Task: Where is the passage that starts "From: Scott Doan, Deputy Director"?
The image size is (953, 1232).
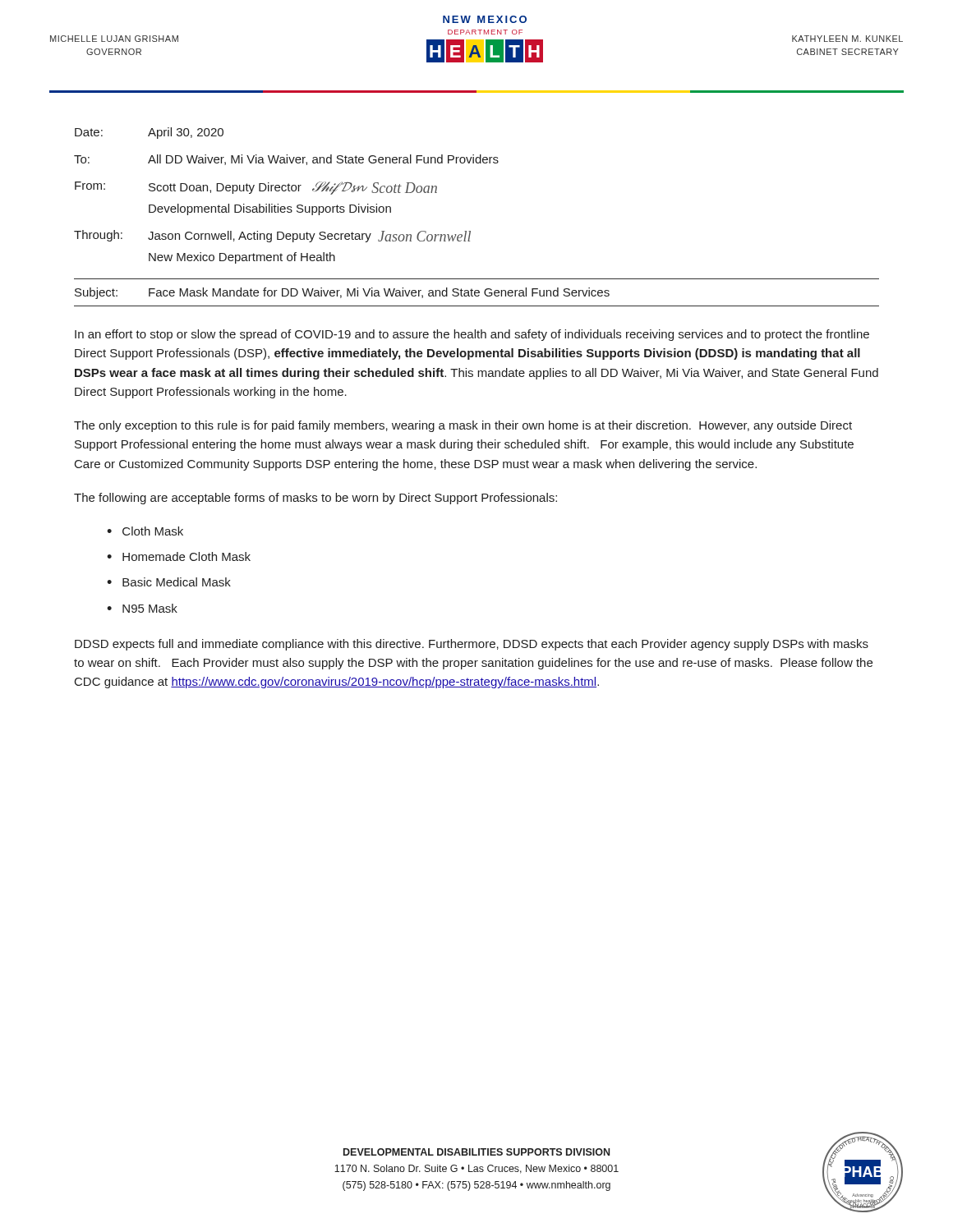Action: click(x=256, y=188)
